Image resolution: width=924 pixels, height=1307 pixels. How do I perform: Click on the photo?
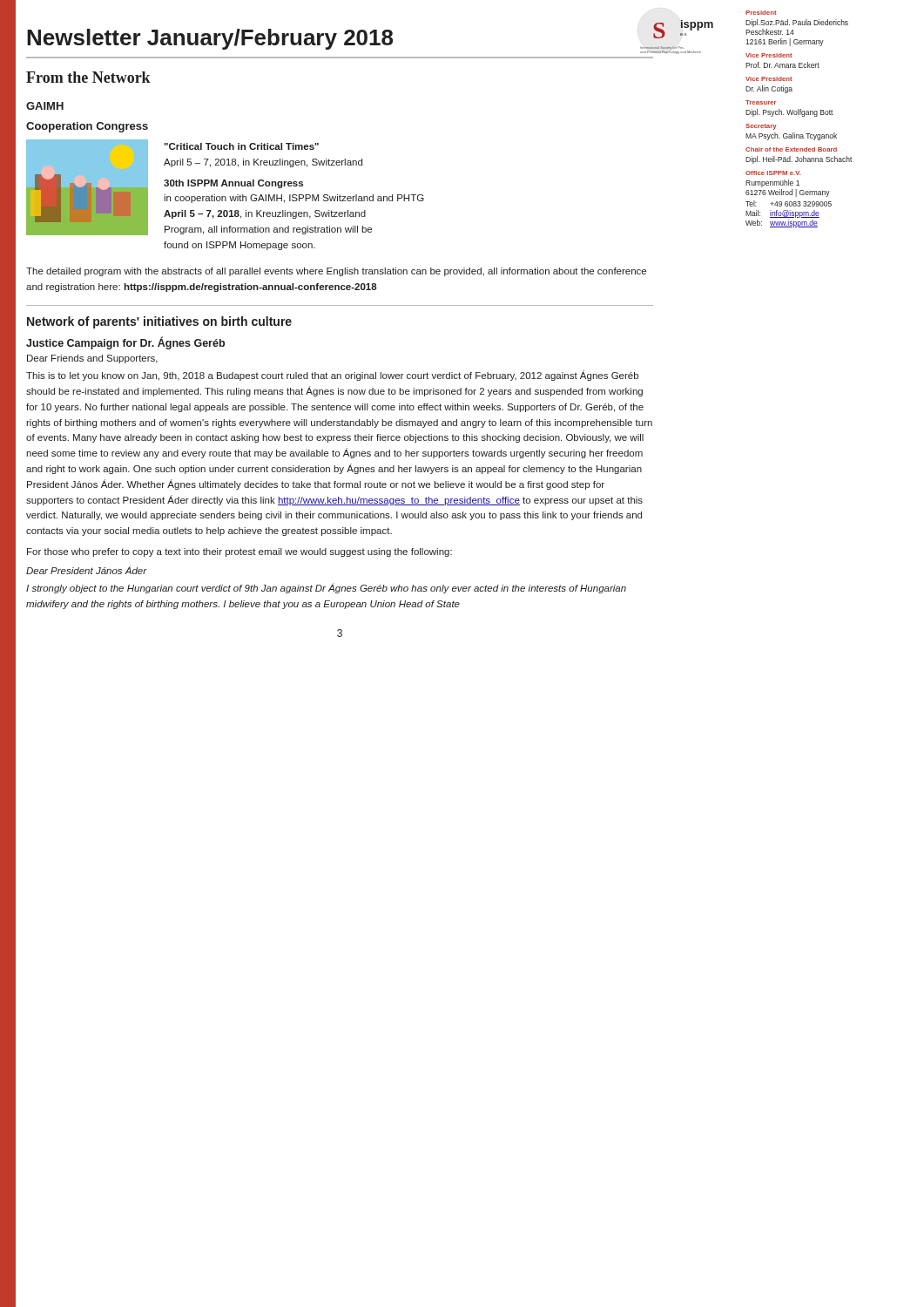[87, 187]
